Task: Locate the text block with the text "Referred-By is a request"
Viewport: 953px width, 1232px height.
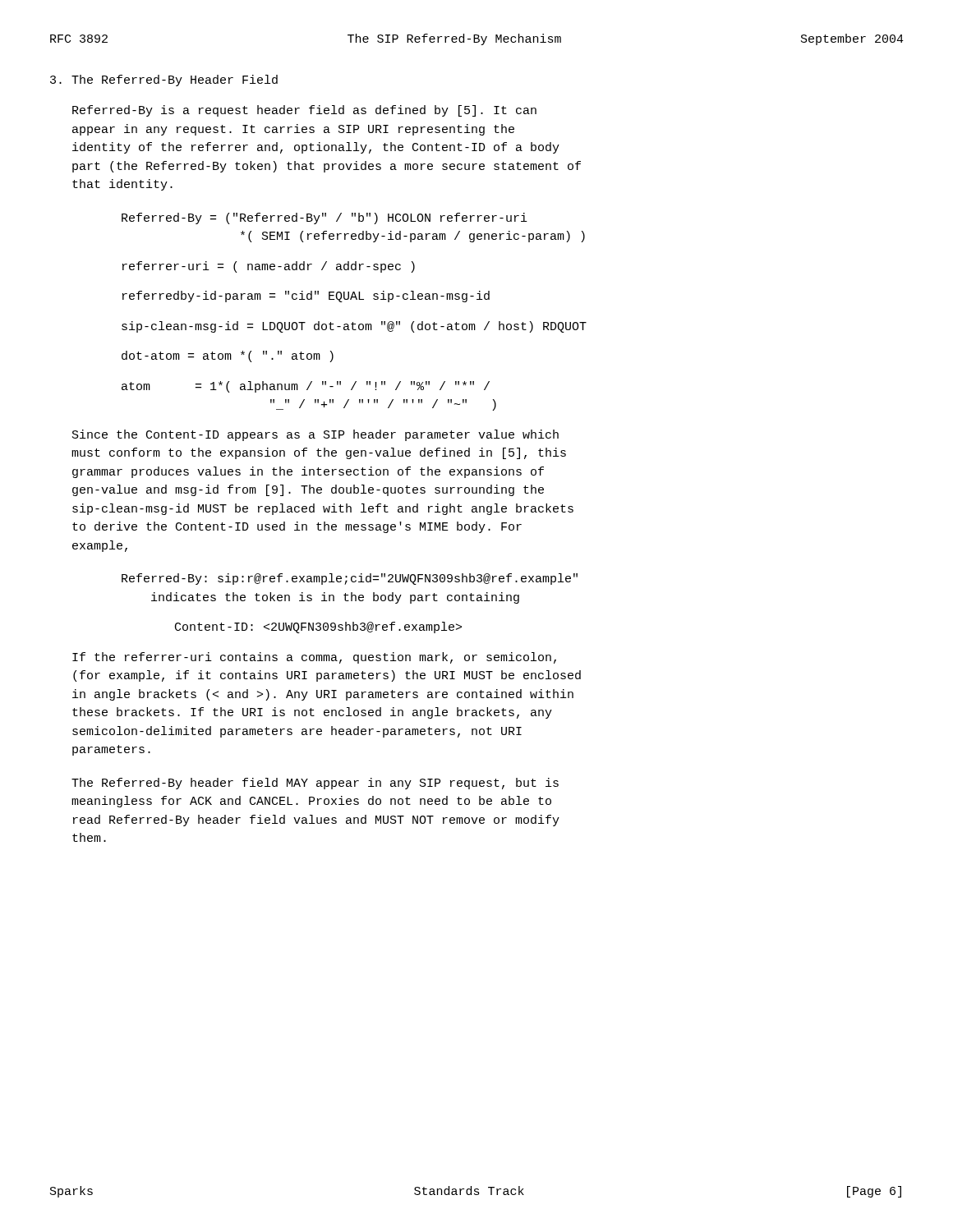Action: [315, 148]
